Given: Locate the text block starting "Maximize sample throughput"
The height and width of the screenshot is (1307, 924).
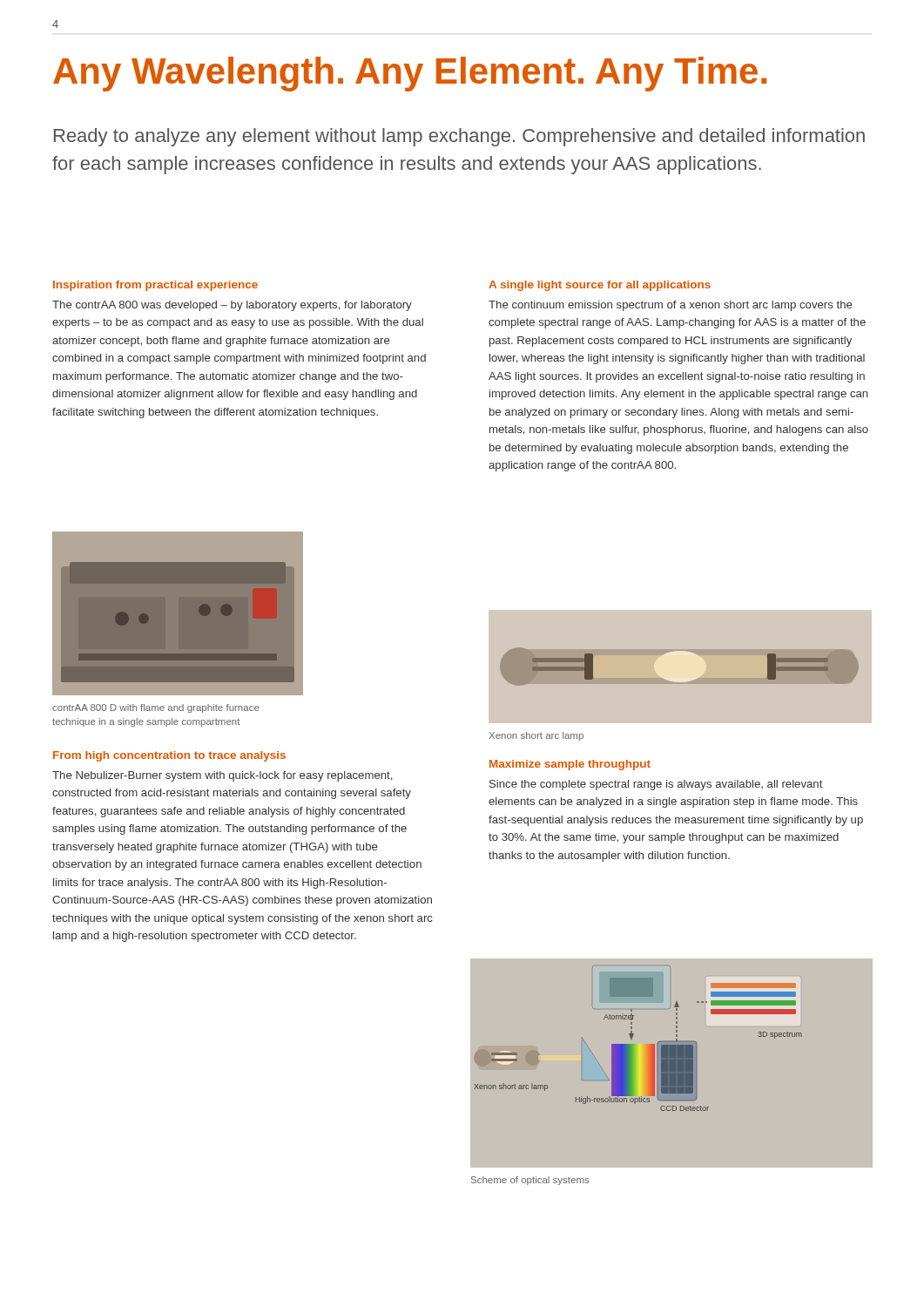Looking at the screenshot, I should 570,764.
